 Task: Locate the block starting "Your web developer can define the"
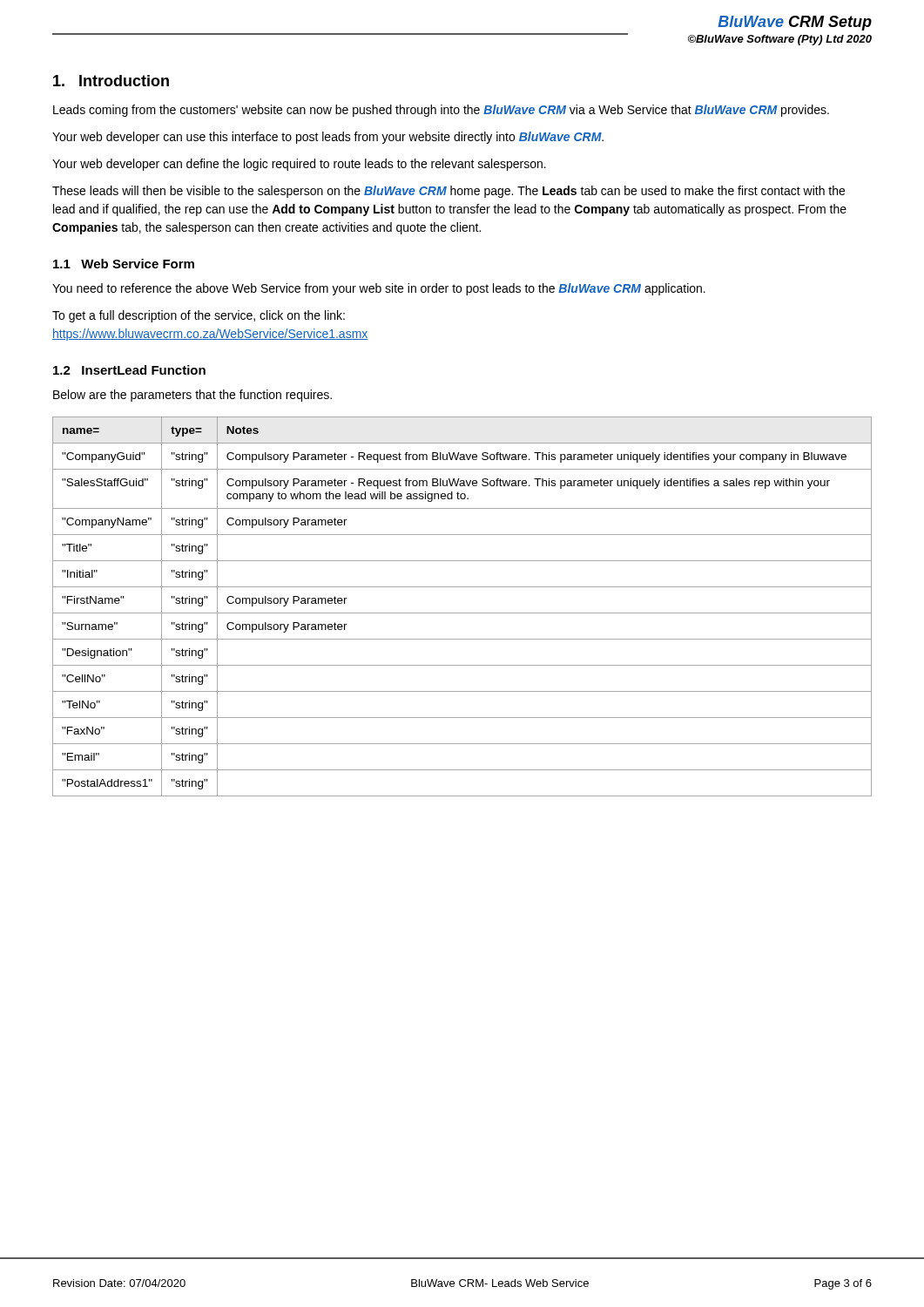299,164
